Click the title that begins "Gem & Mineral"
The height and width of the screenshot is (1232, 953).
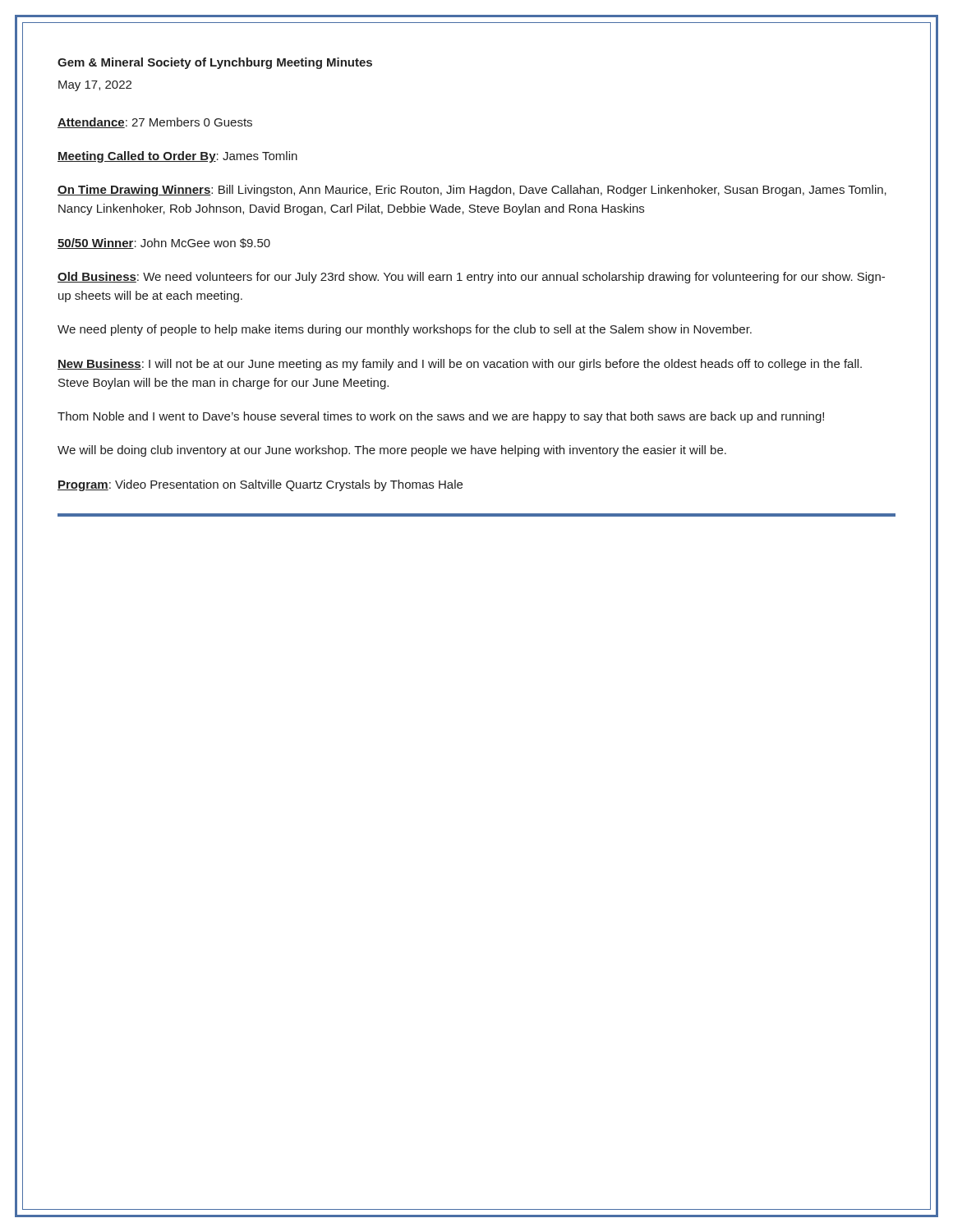click(215, 62)
